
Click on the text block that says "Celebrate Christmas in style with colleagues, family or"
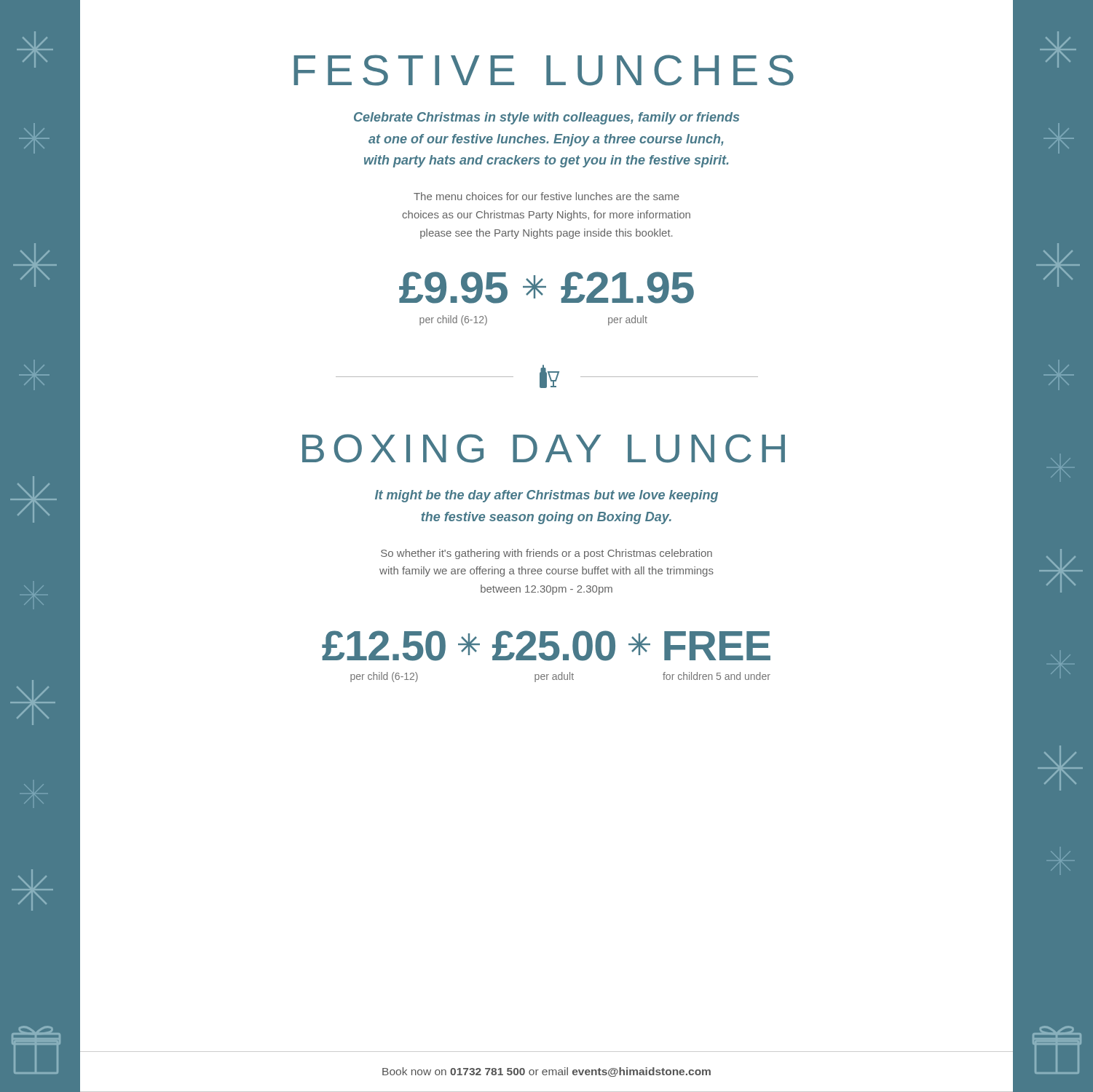[x=546, y=139]
